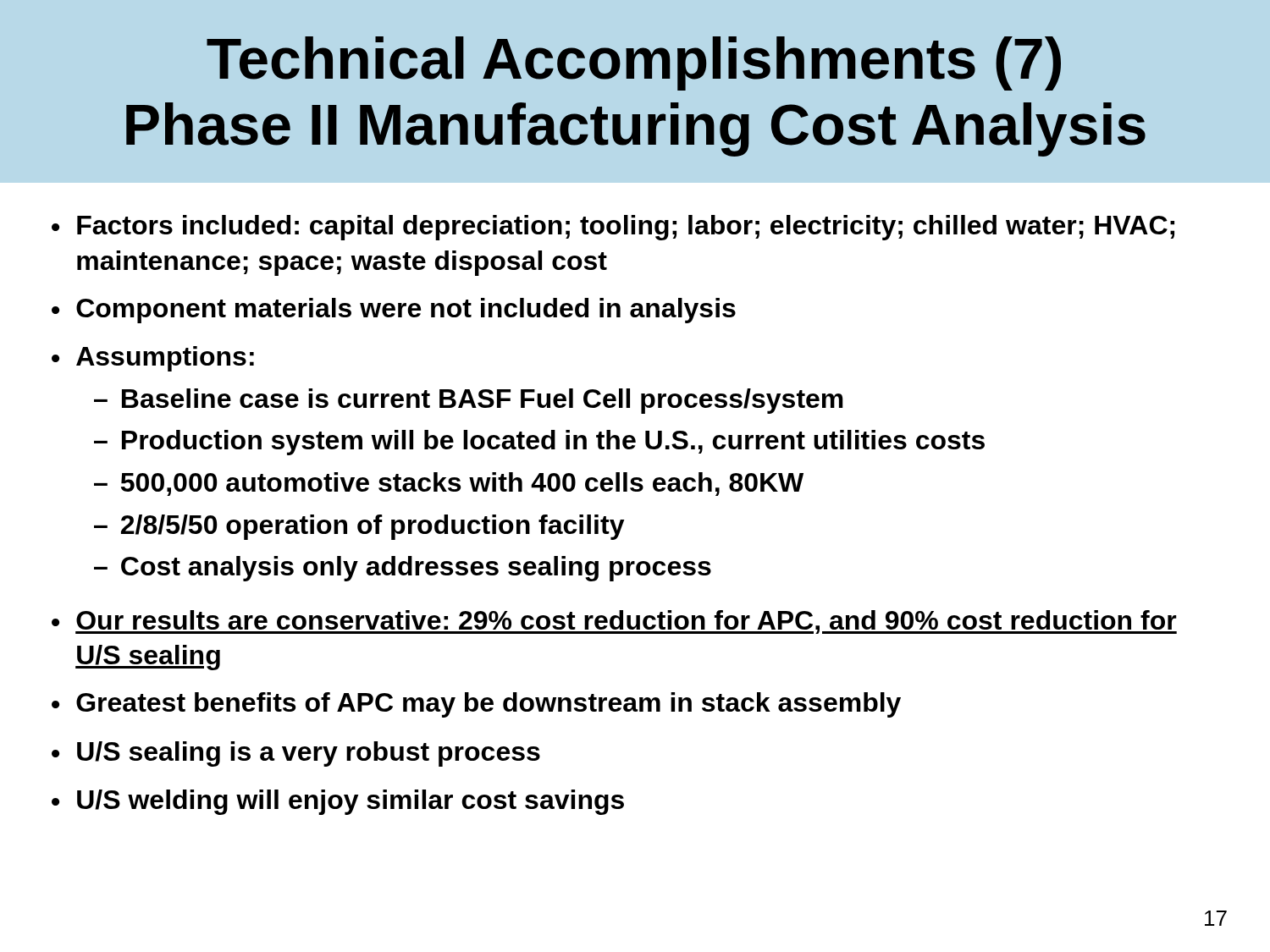This screenshot has width=1270, height=952.
Task: Find the list item that says "• Our results are conservative: 29% cost reduction"
Action: [635, 638]
